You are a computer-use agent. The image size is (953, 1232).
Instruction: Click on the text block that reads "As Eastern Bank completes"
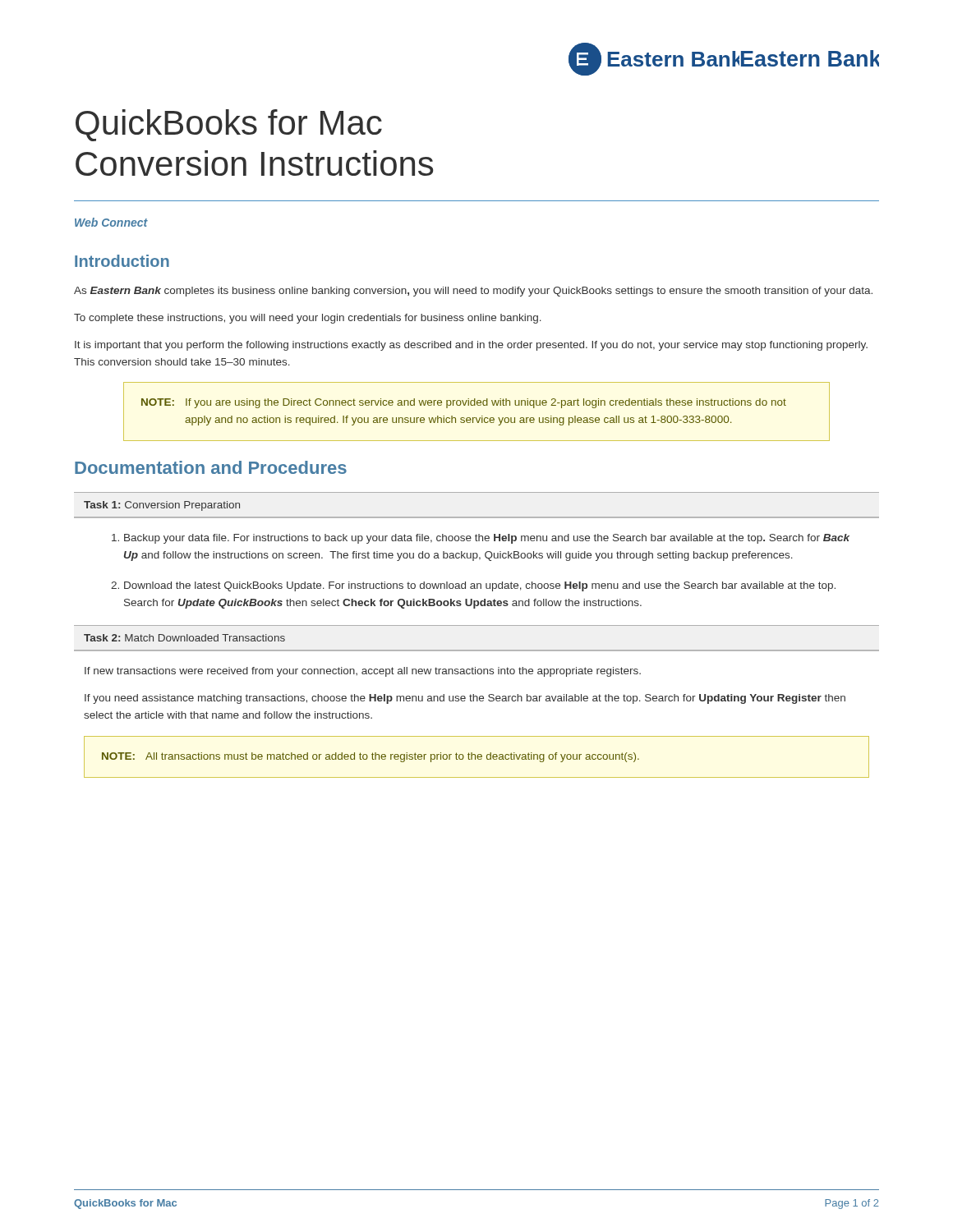[474, 290]
